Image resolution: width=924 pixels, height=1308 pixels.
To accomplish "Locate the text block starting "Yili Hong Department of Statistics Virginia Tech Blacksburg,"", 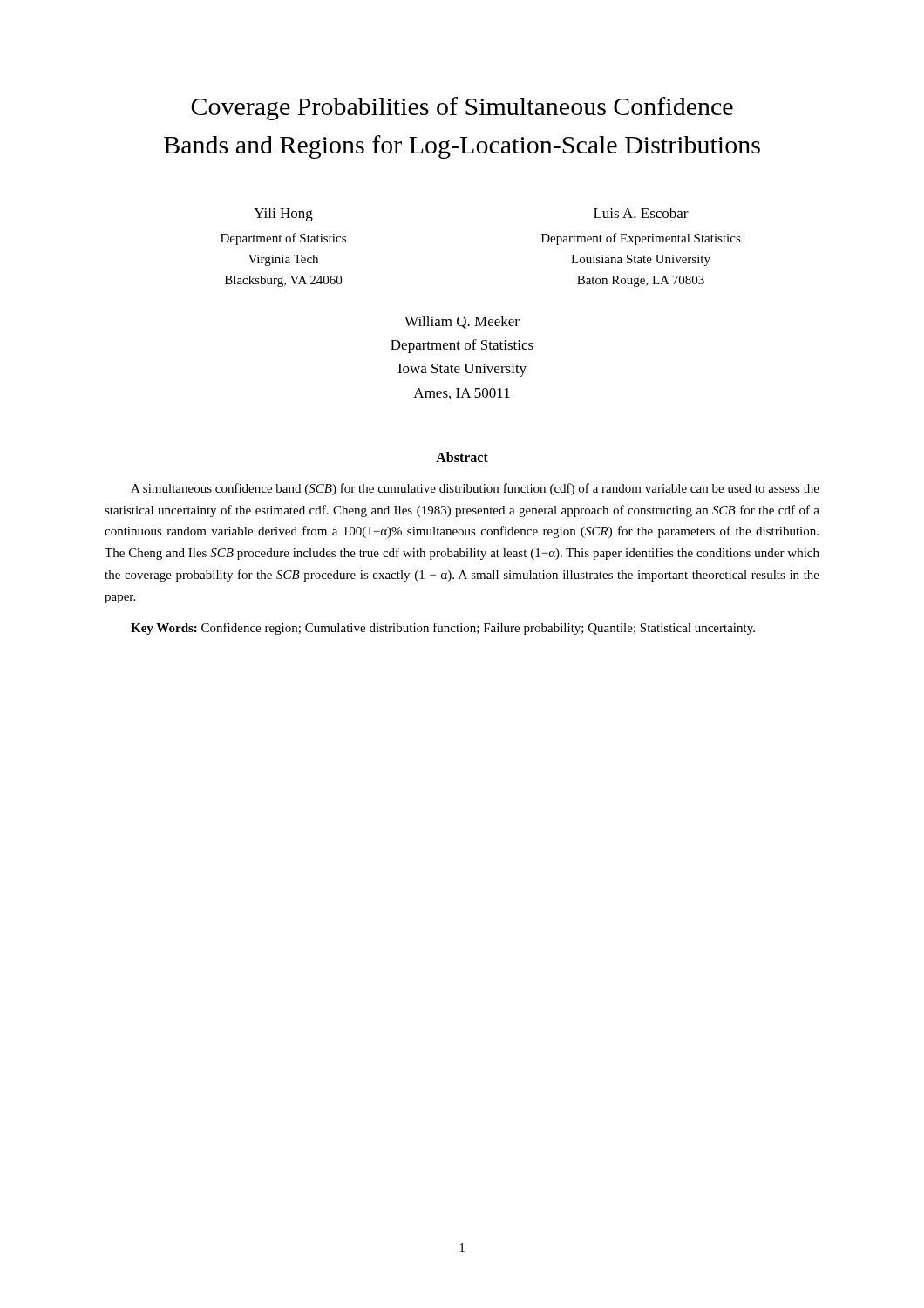I will pyautogui.click(x=283, y=248).
